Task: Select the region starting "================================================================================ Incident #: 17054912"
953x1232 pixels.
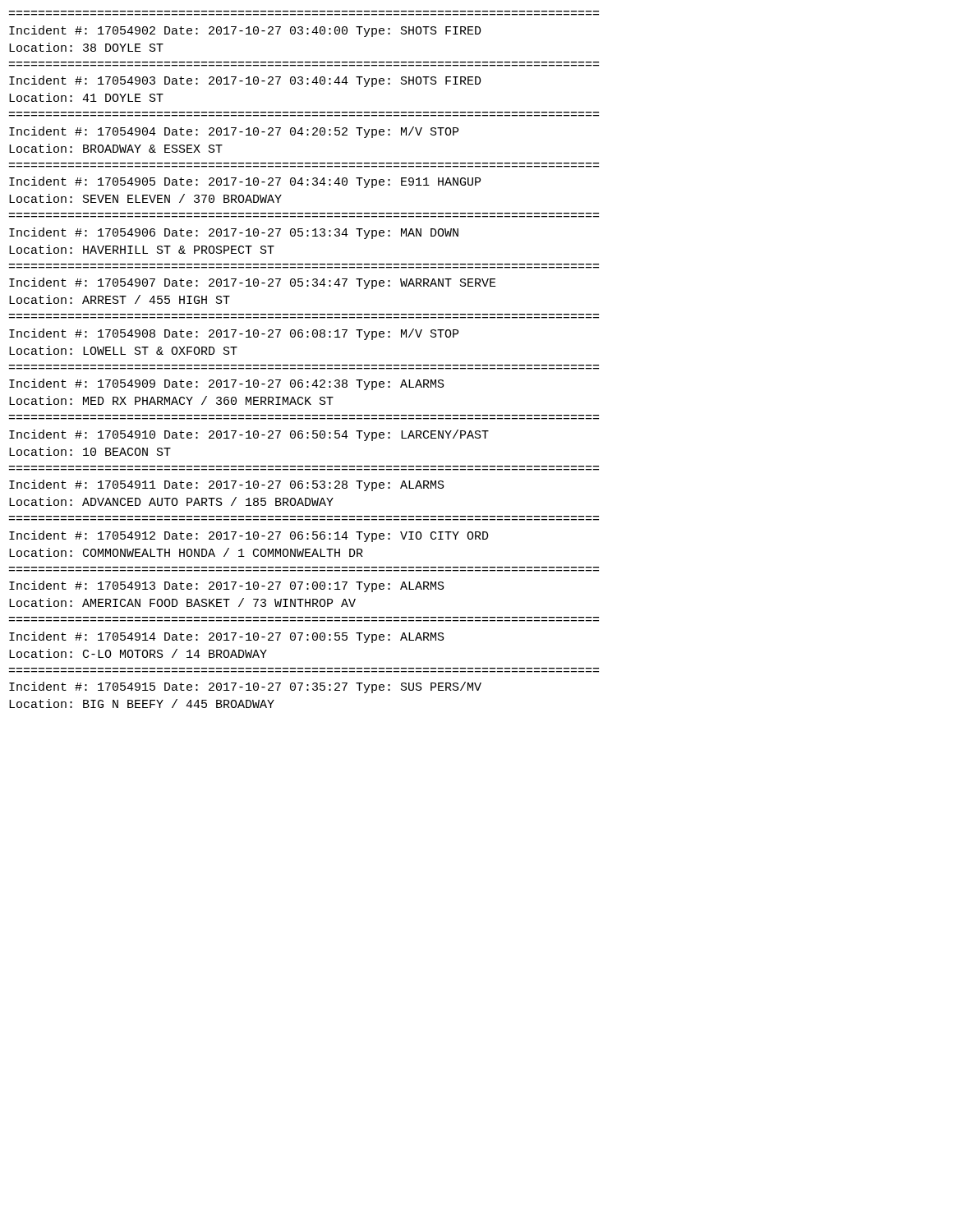Action: tap(476, 537)
